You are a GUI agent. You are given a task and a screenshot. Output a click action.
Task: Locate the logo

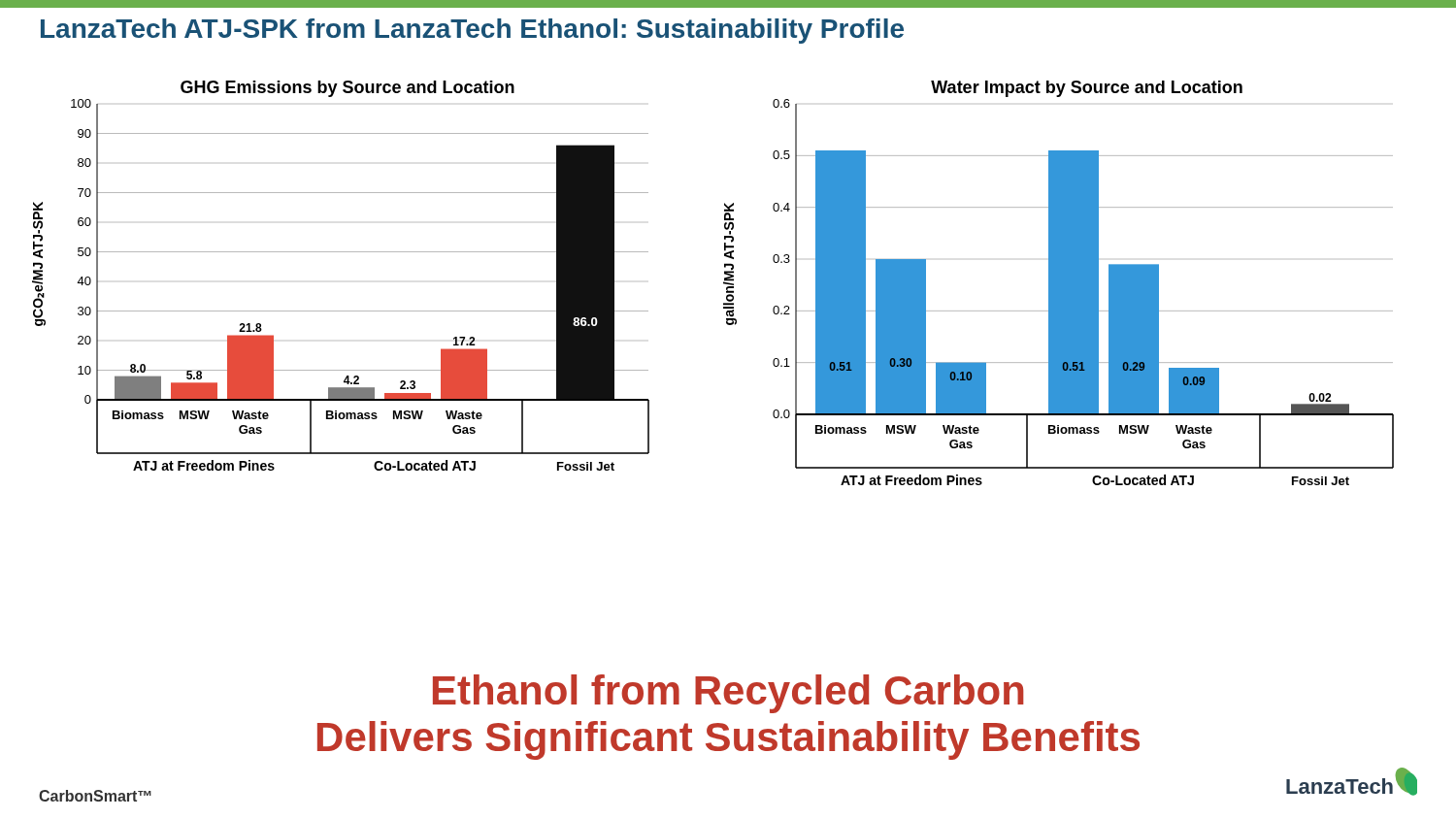point(1349,788)
